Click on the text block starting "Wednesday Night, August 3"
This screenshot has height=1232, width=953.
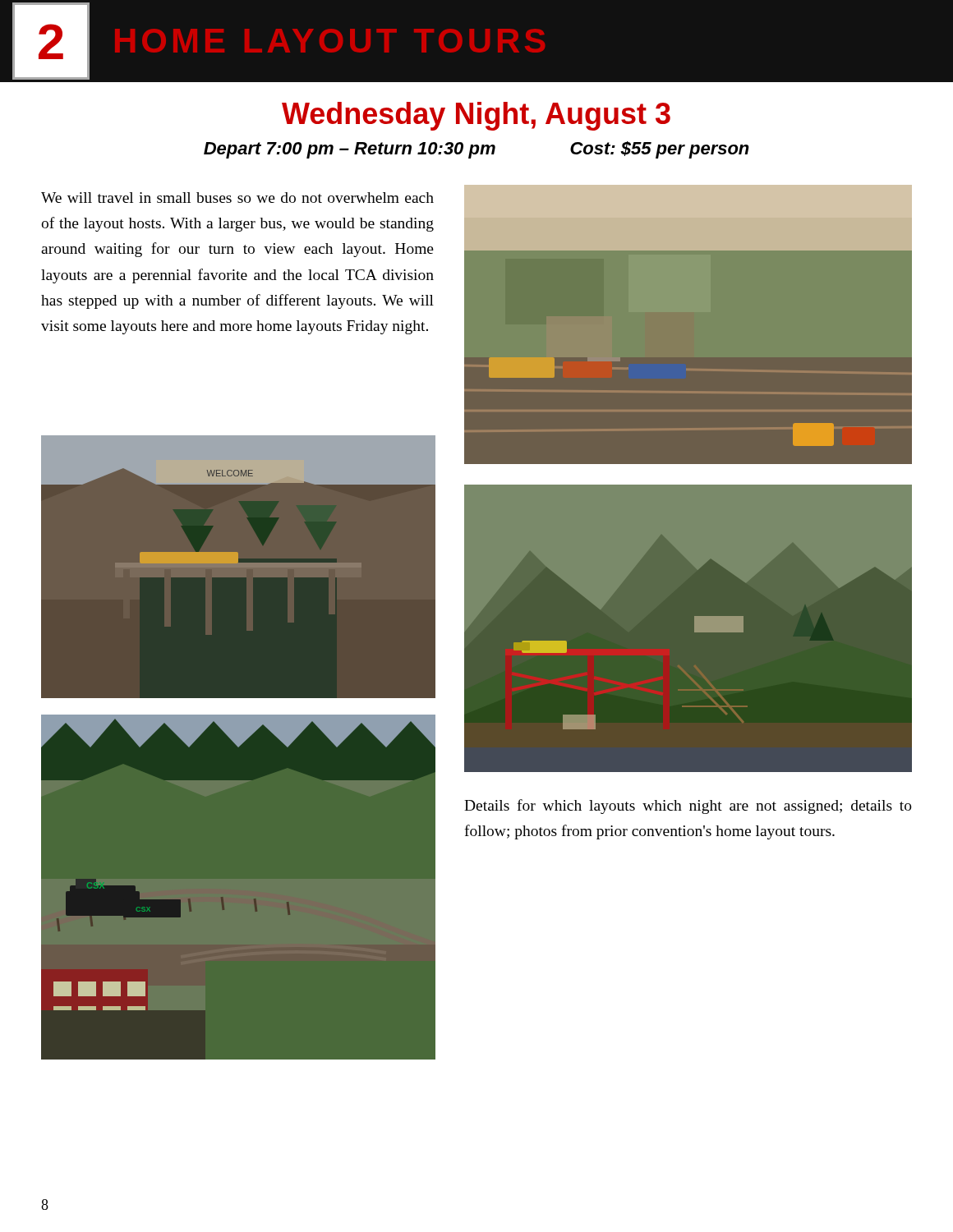point(476,114)
